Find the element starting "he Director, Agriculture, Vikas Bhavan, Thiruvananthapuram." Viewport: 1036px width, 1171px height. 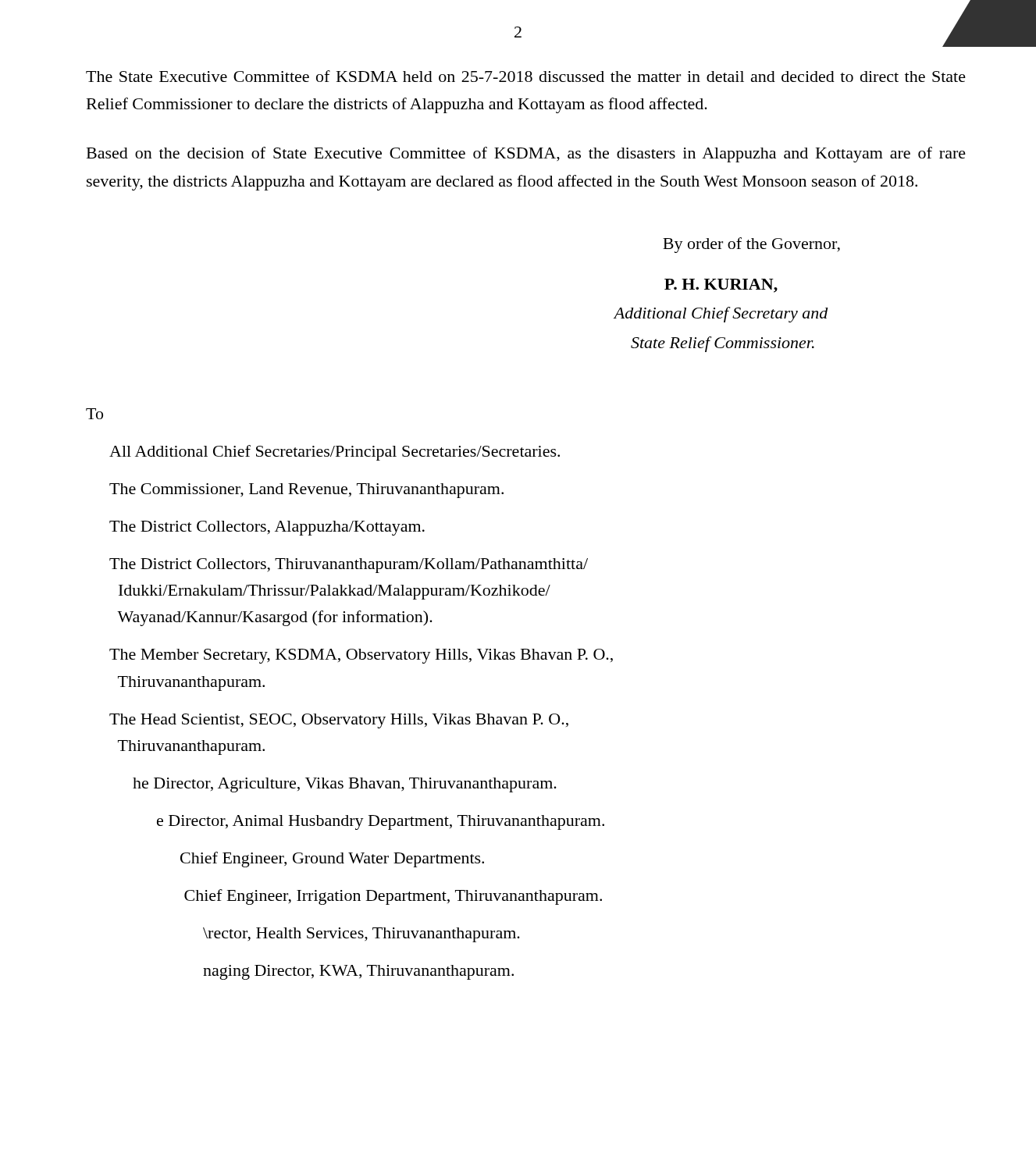345,783
